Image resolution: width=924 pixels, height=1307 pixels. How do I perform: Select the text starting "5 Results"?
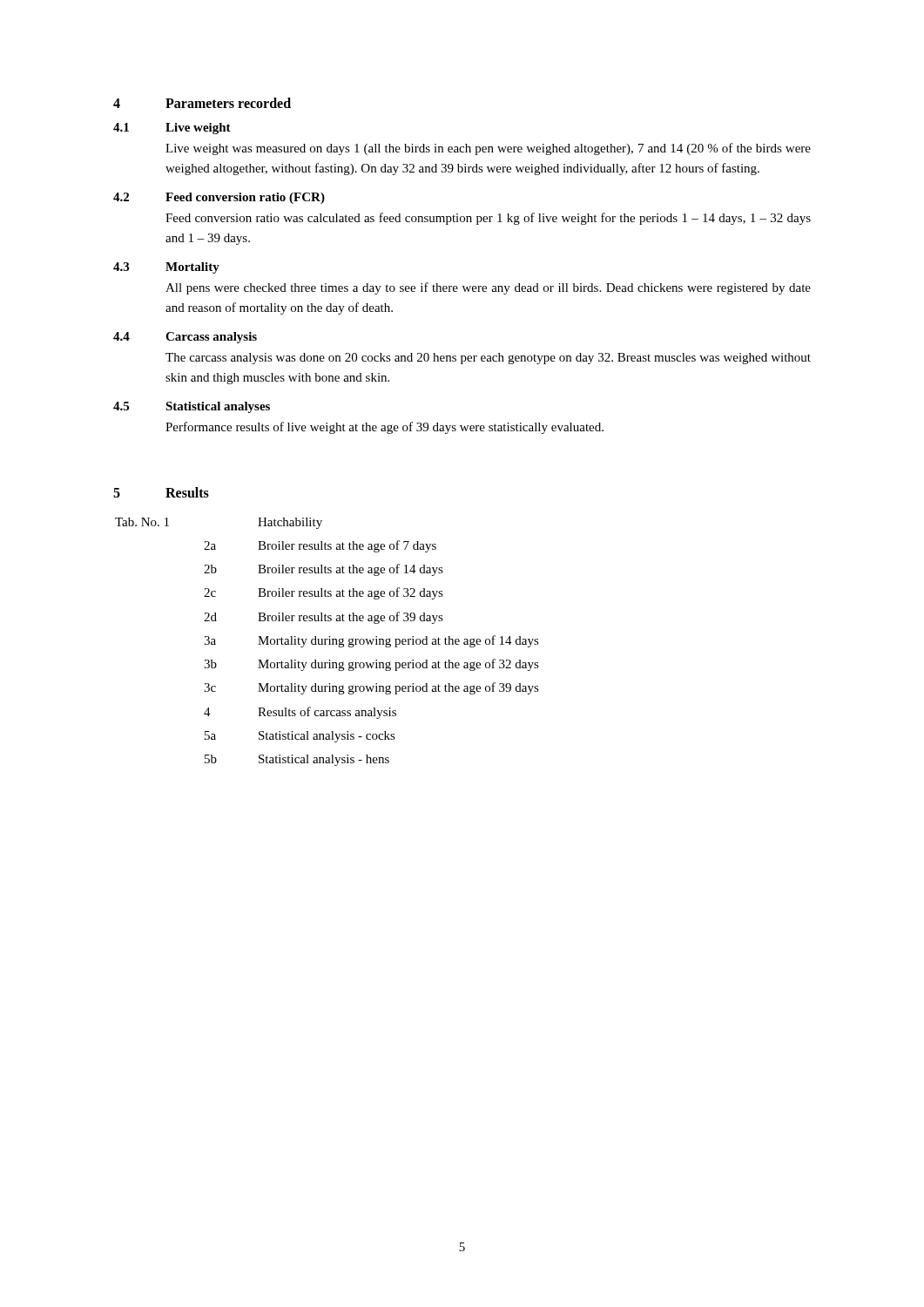161,493
